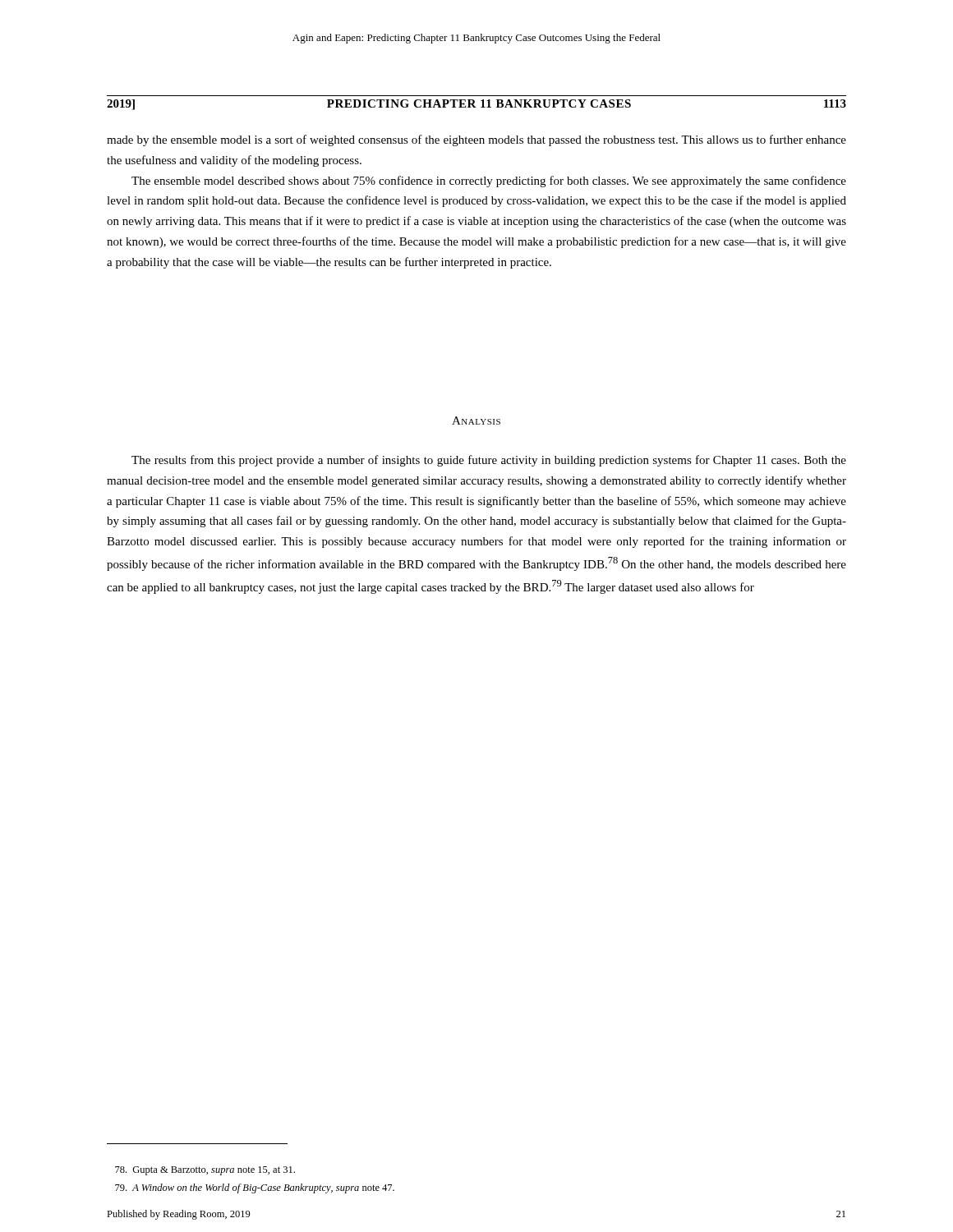The height and width of the screenshot is (1232, 953).
Task: Locate the block of text that opens with "Gupta & Barzotto, supra note"
Action: point(201,1170)
